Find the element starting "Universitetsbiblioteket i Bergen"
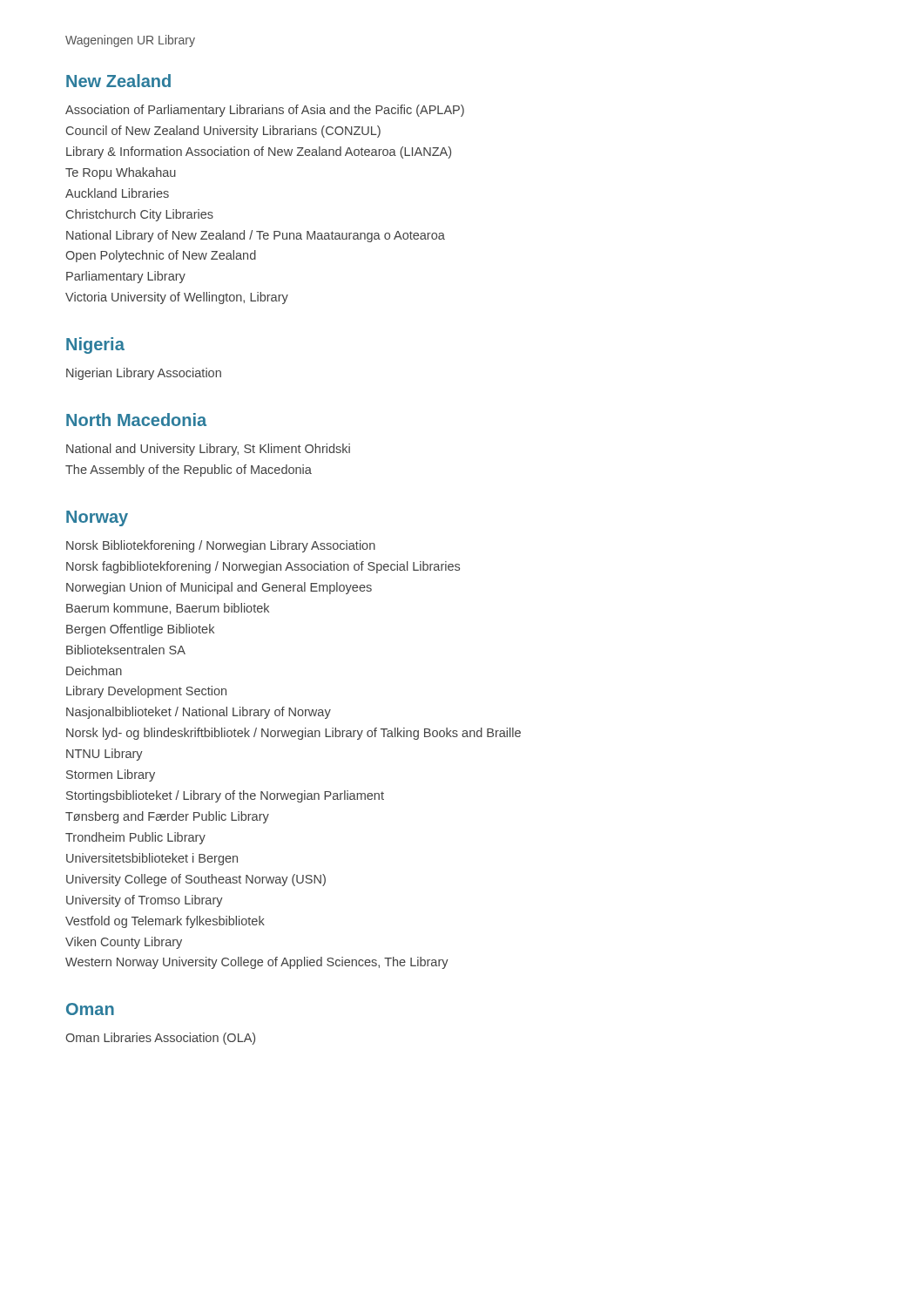The width and height of the screenshot is (924, 1307). click(x=152, y=858)
